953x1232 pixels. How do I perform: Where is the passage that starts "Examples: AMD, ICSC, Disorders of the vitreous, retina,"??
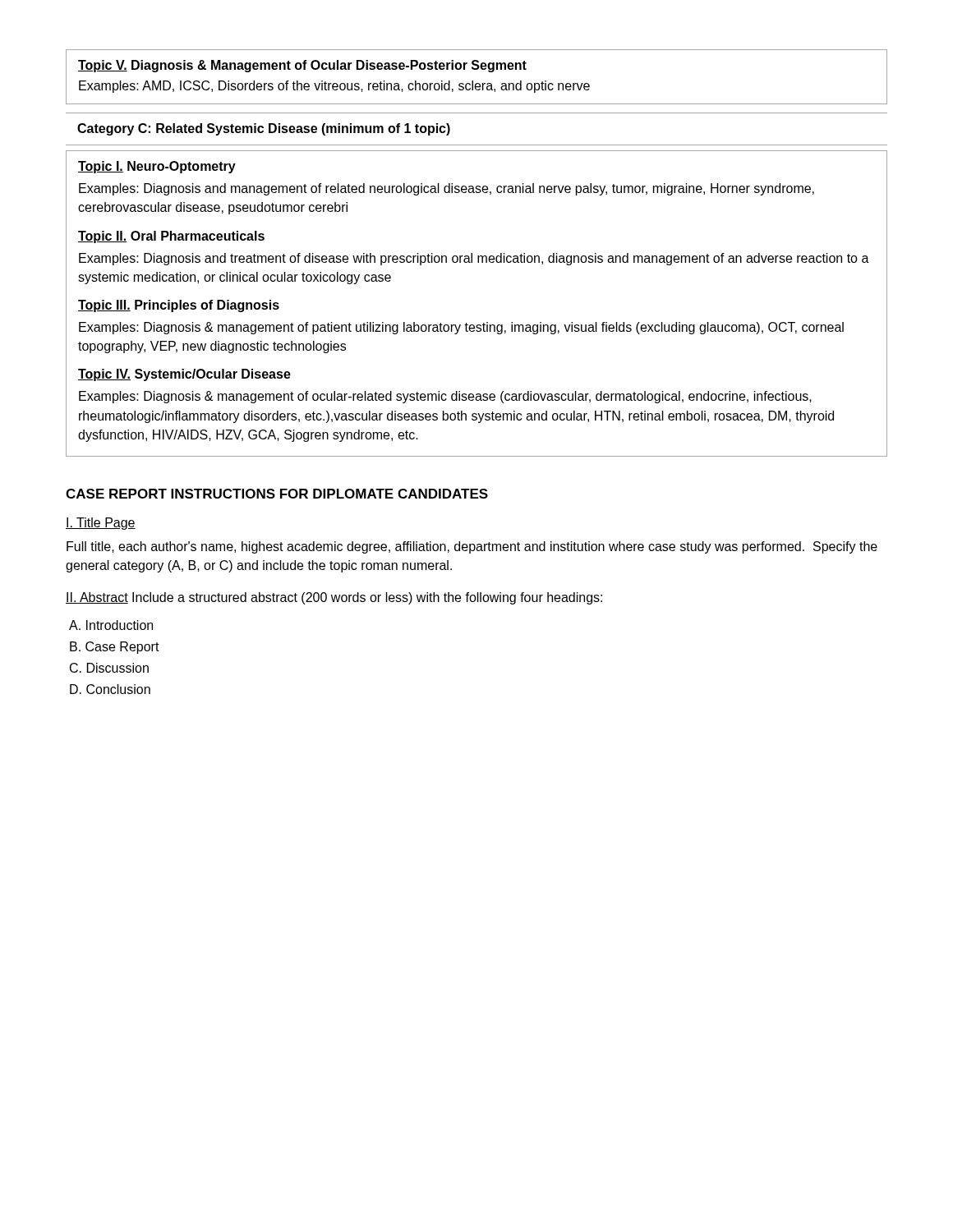(x=334, y=86)
